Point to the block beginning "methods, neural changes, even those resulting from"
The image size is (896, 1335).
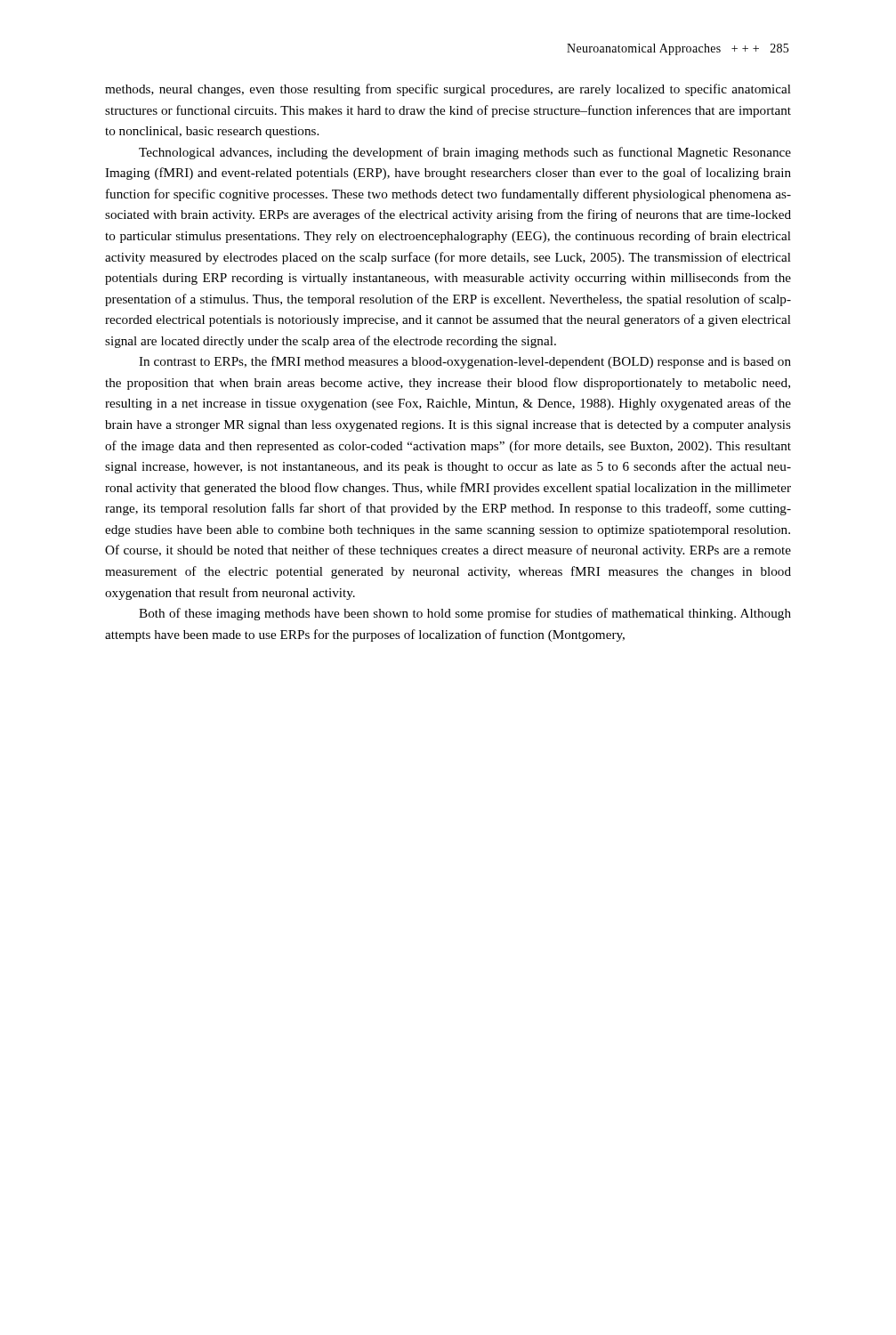448,361
